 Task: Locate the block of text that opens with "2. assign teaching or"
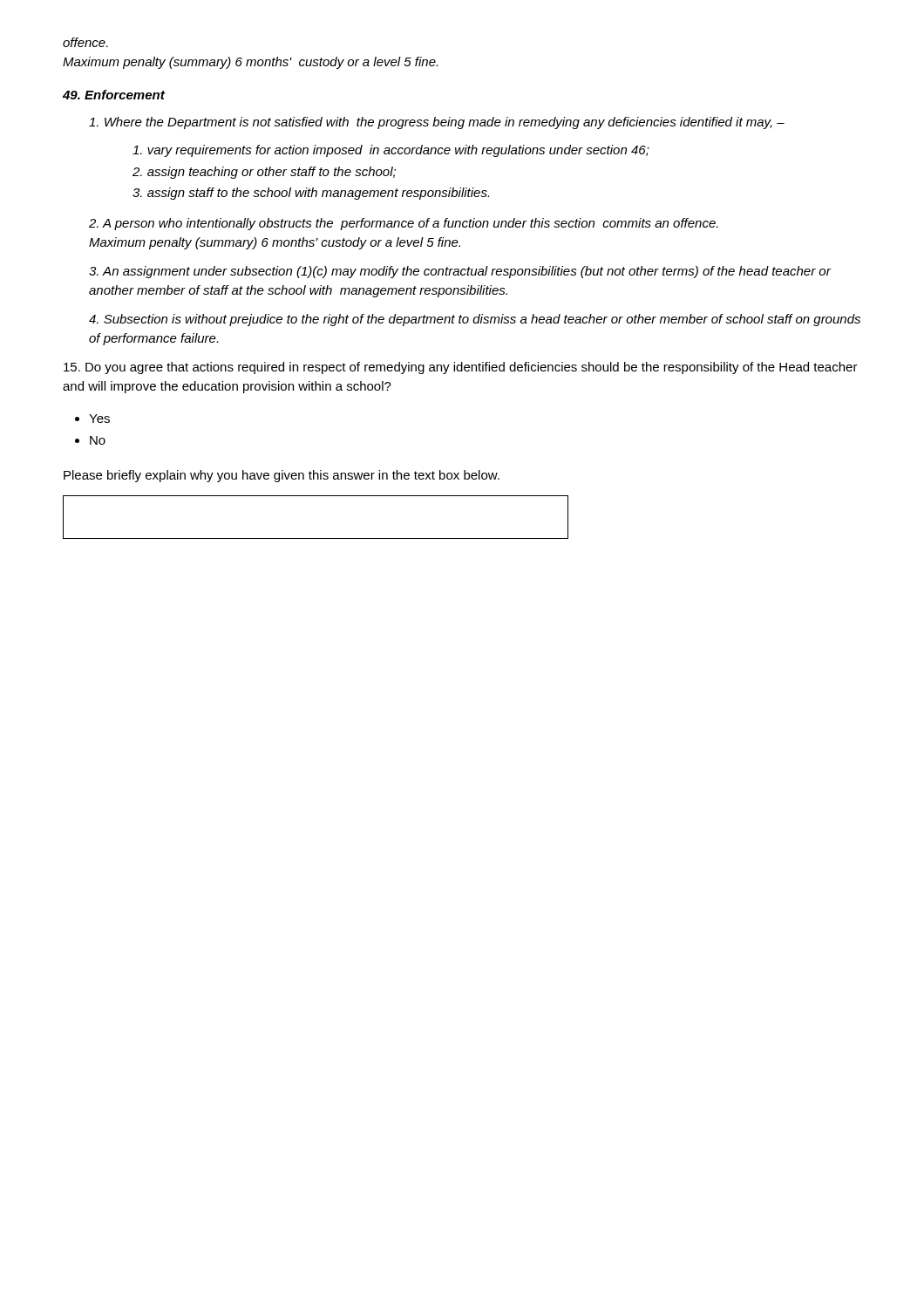pyautogui.click(x=264, y=173)
